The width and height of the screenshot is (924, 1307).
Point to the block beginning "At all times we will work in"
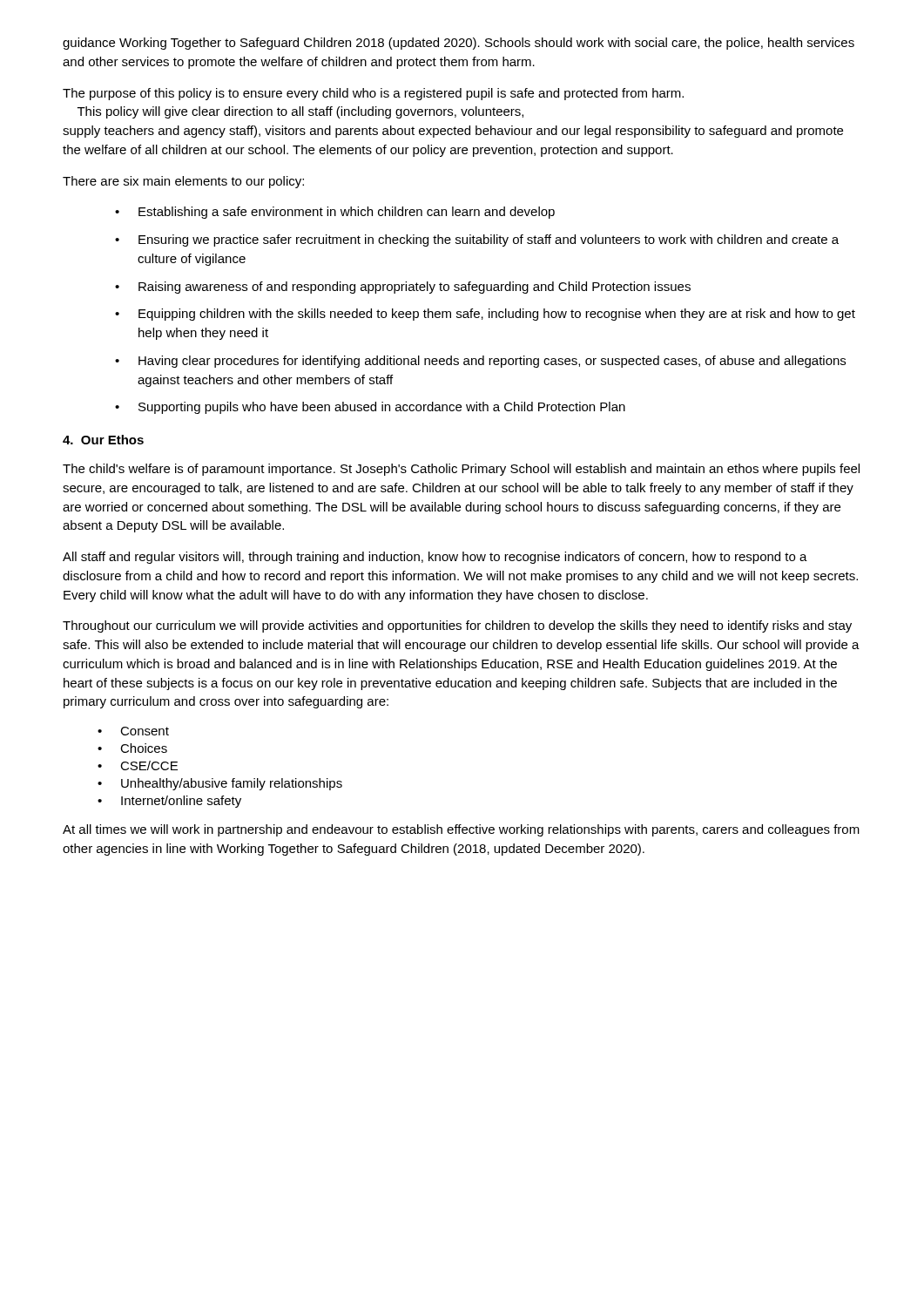461,839
